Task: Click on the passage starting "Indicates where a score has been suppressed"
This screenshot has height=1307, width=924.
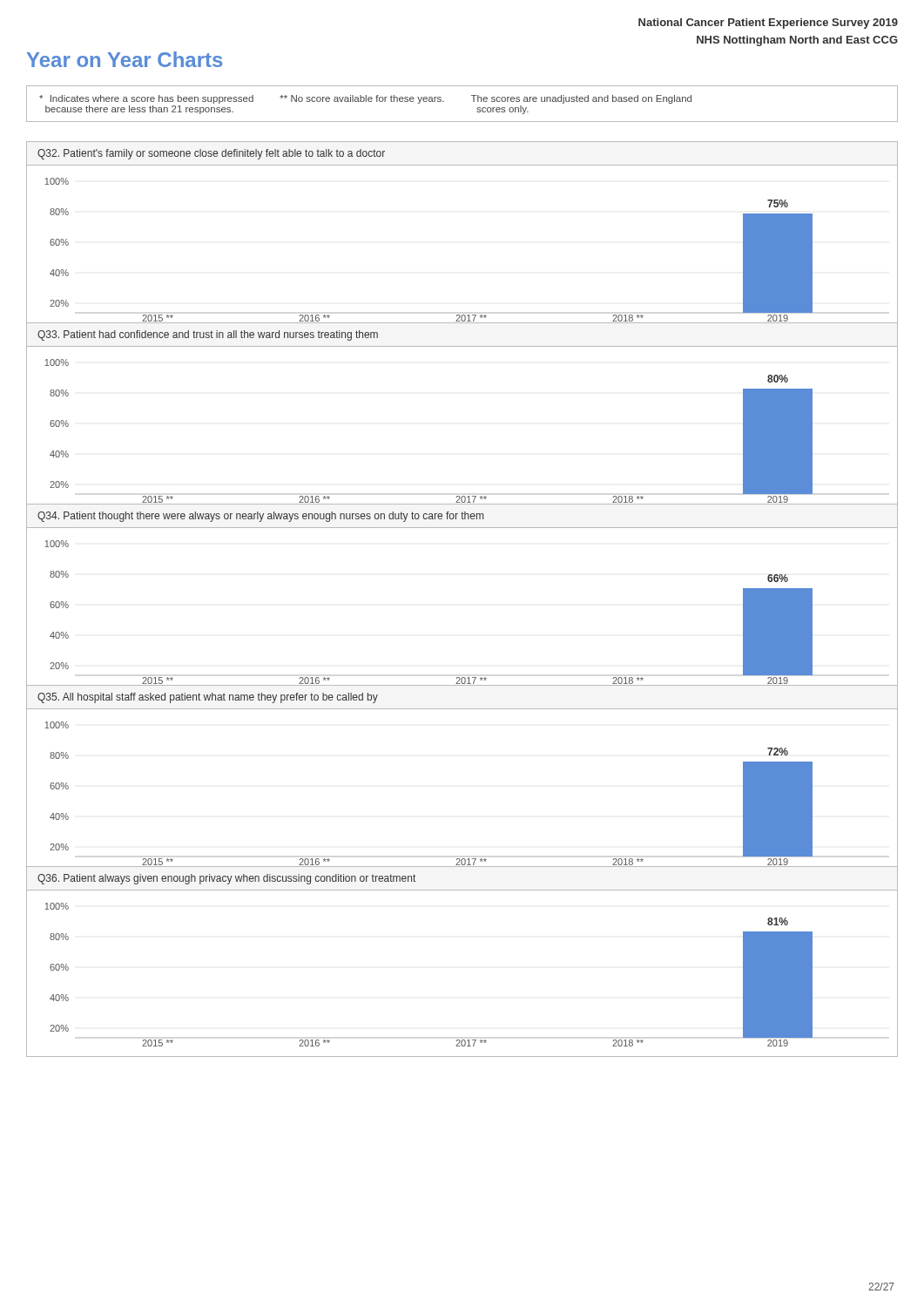Action: click(366, 104)
